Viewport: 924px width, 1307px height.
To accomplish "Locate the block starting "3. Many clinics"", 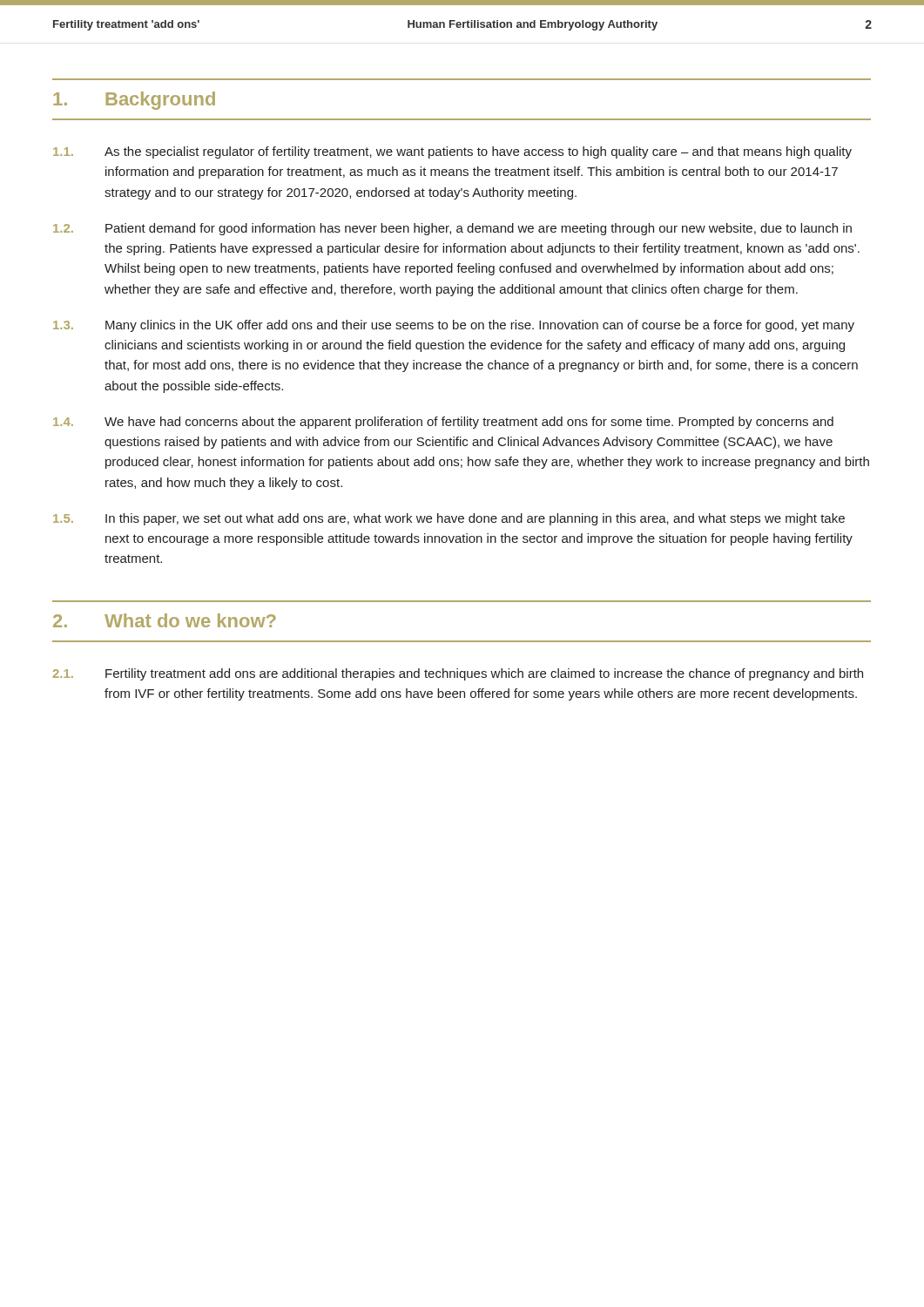I will pyautogui.click(x=462, y=355).
